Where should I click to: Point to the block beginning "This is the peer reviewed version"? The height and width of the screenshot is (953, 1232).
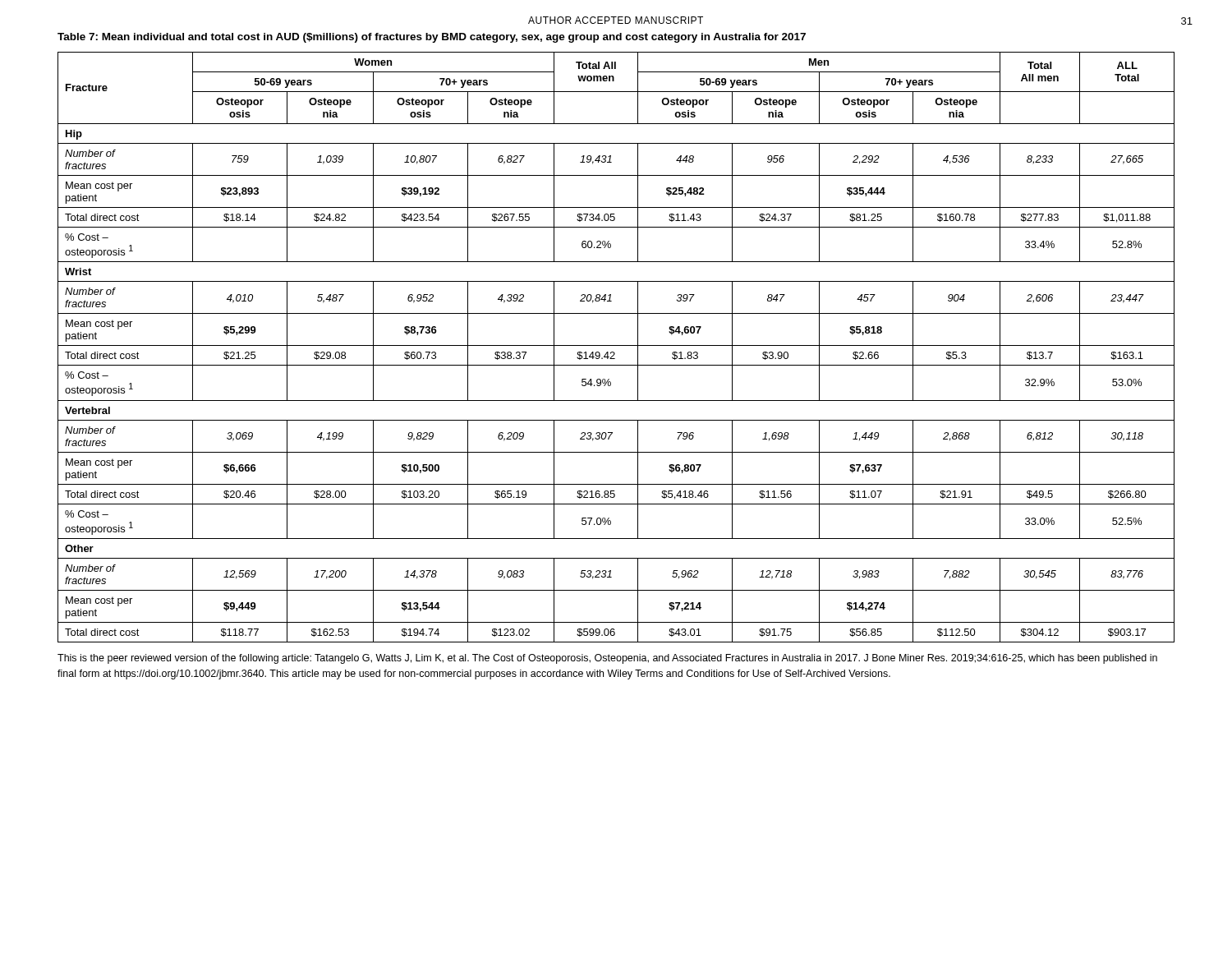(608, 666)
